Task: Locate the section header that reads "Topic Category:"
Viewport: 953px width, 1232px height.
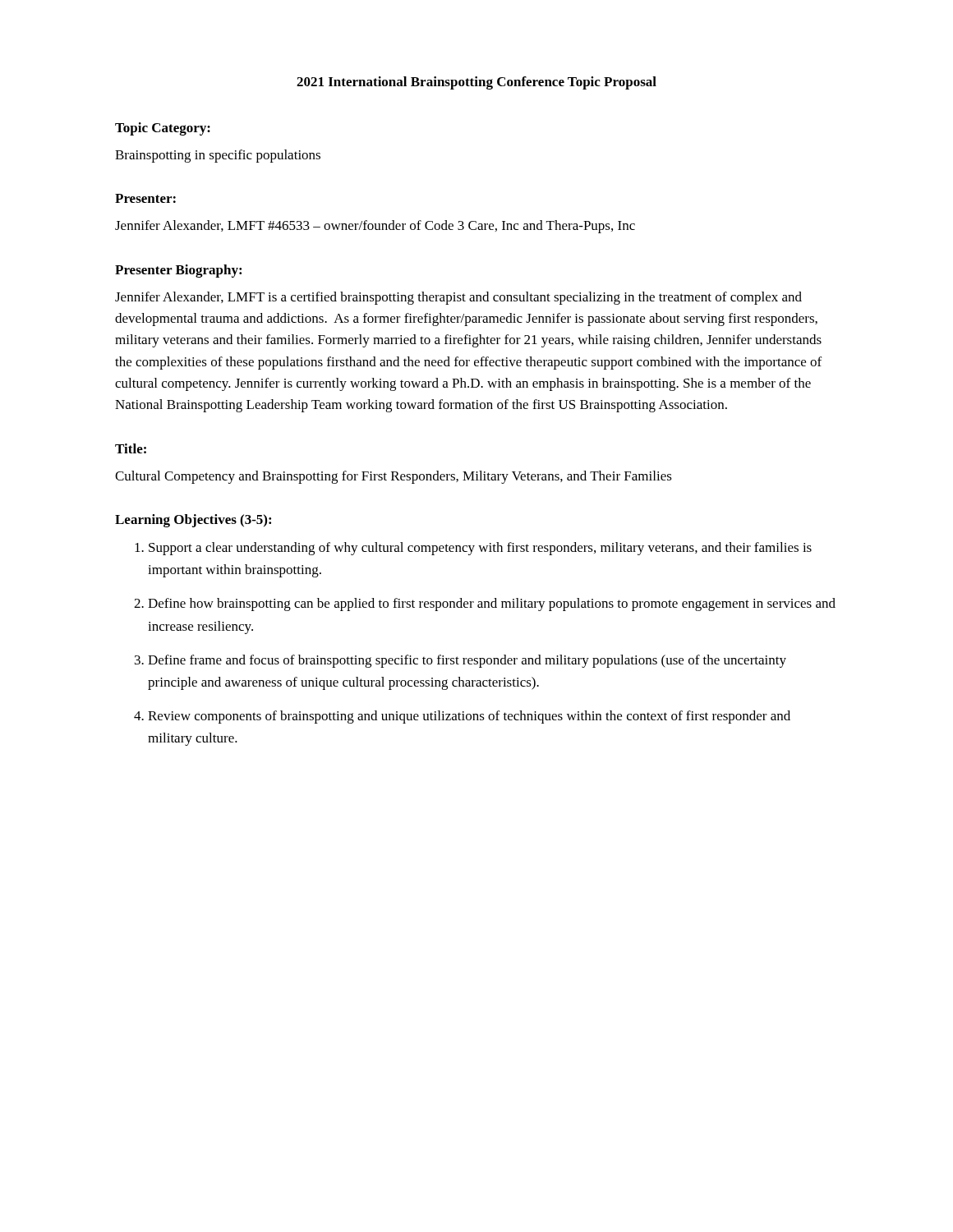Action: pyautogui.click(x=163, y=128)
